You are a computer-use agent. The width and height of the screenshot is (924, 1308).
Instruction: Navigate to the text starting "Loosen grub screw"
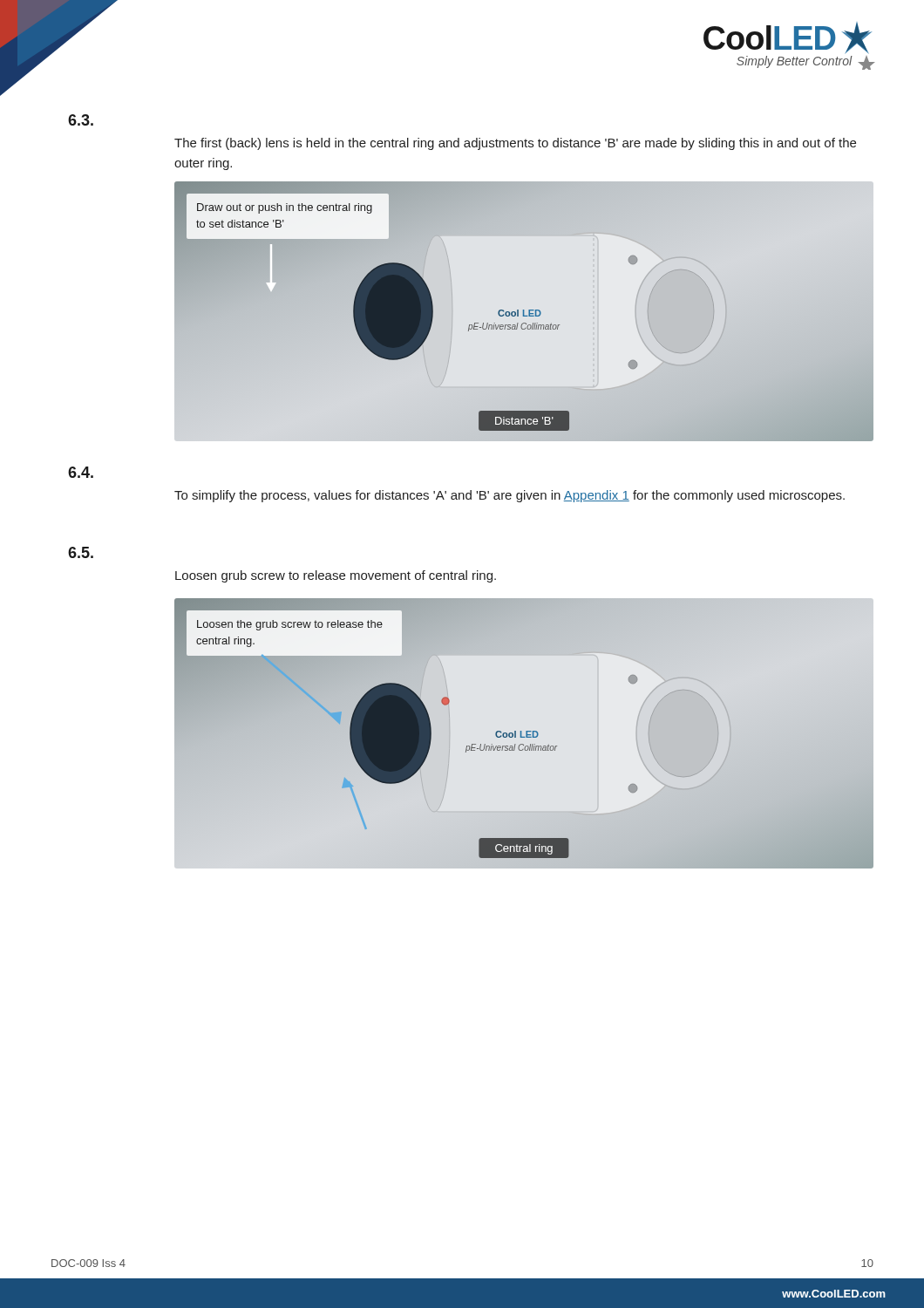pyautogui.click(x=336, y=575)
